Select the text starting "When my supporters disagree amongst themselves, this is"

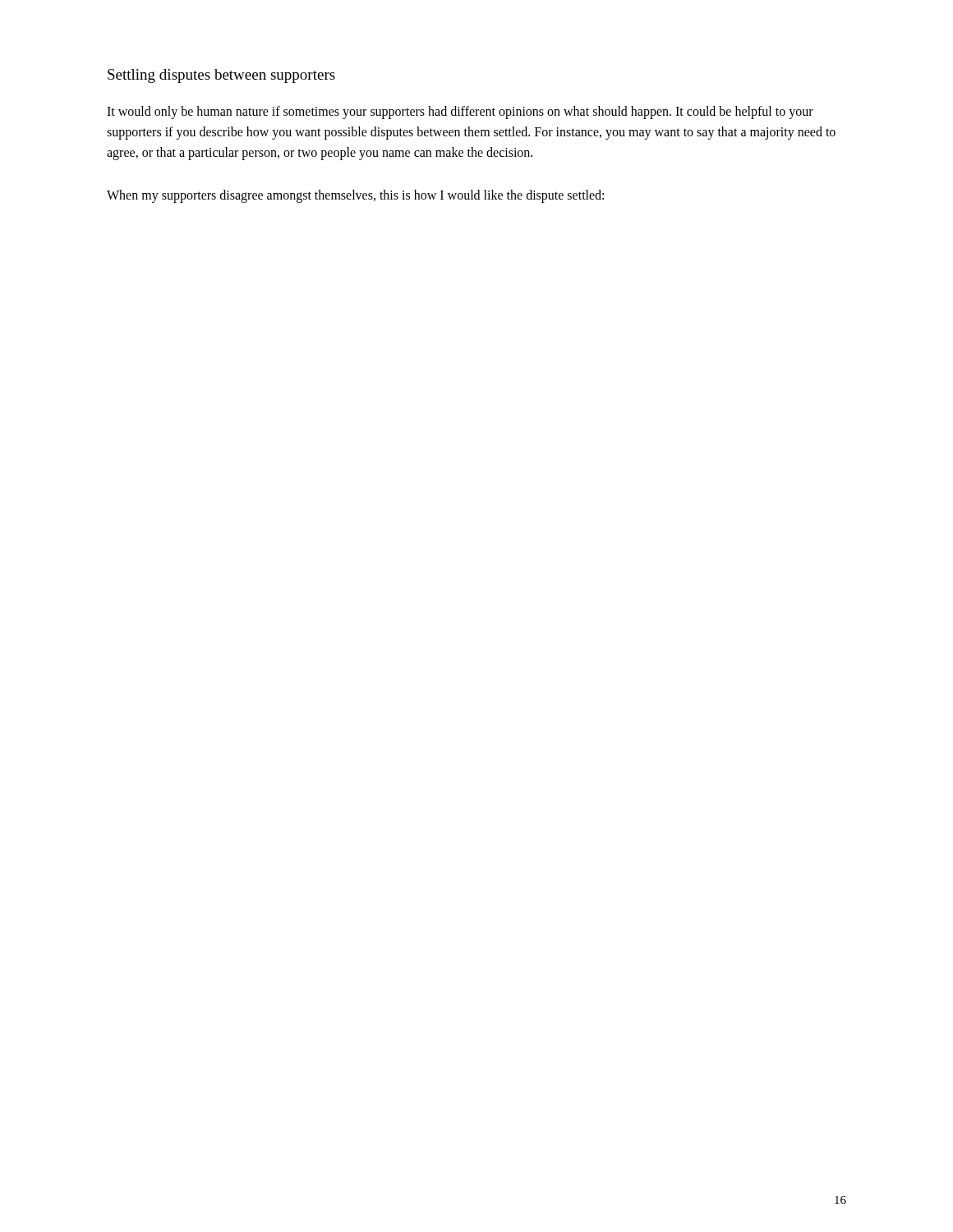pos(356,195)
